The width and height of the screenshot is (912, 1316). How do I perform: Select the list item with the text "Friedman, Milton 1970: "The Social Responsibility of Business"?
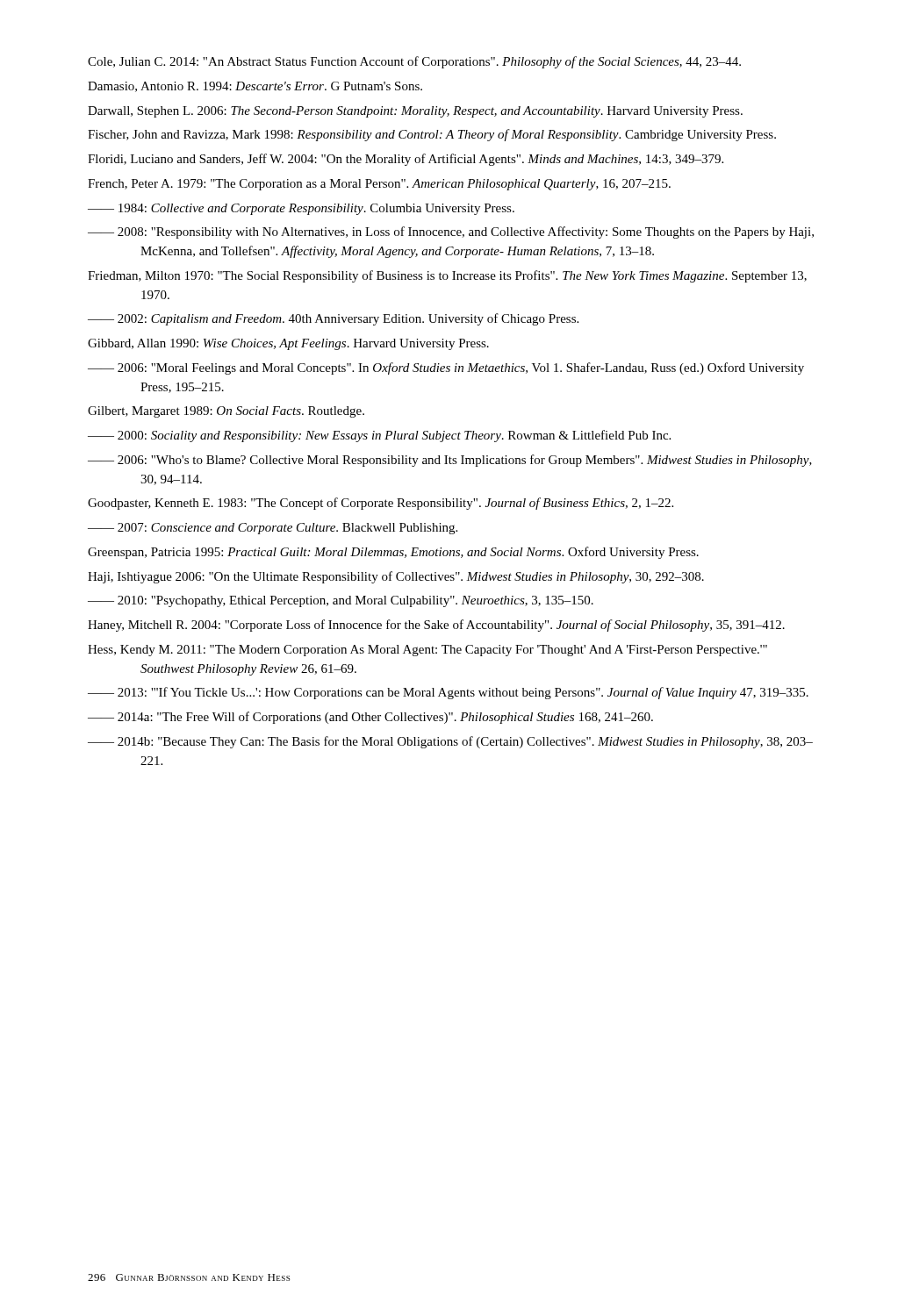point(447,285)
